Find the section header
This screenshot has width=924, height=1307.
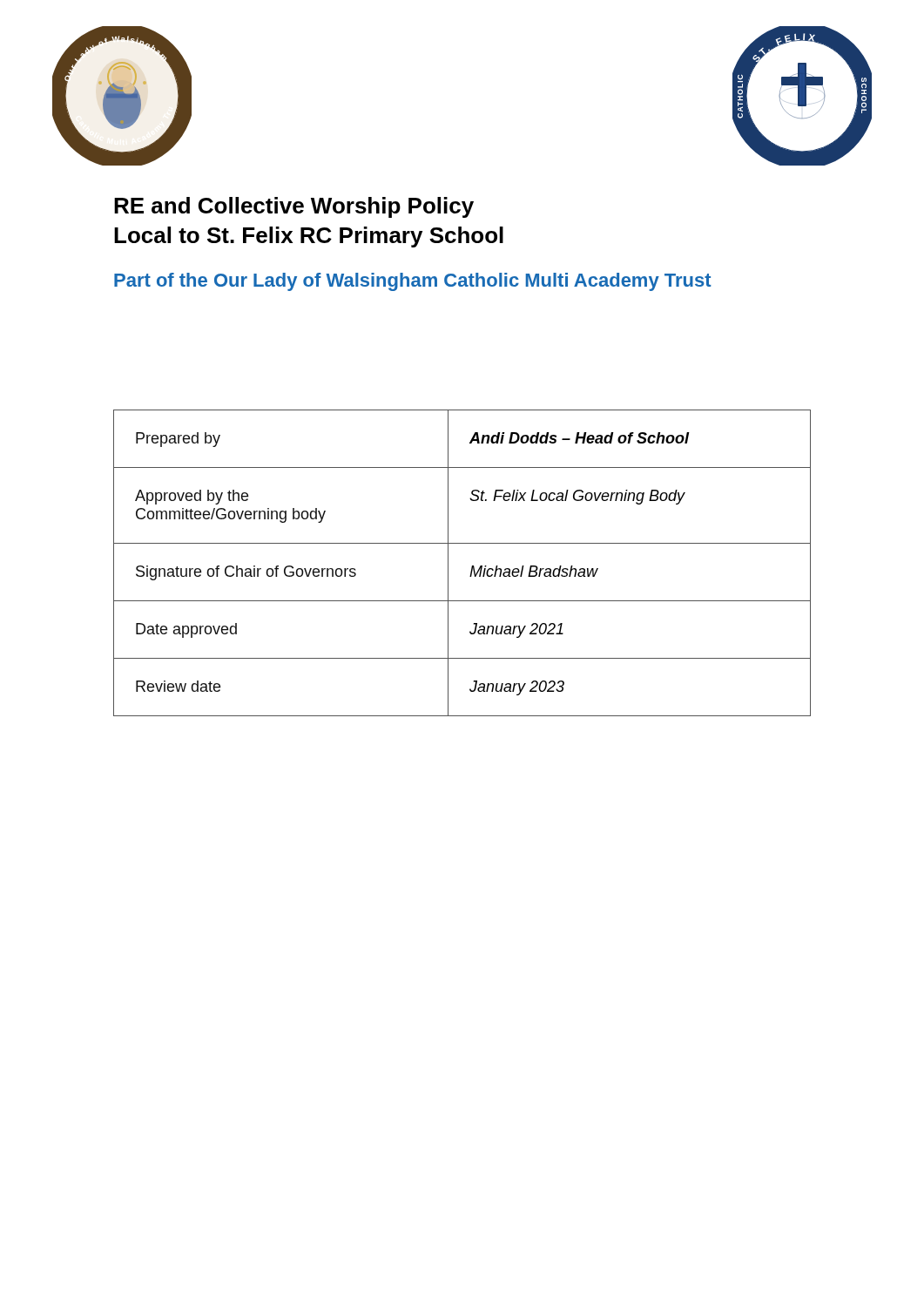pyautogui.click(x=462, y=280)
